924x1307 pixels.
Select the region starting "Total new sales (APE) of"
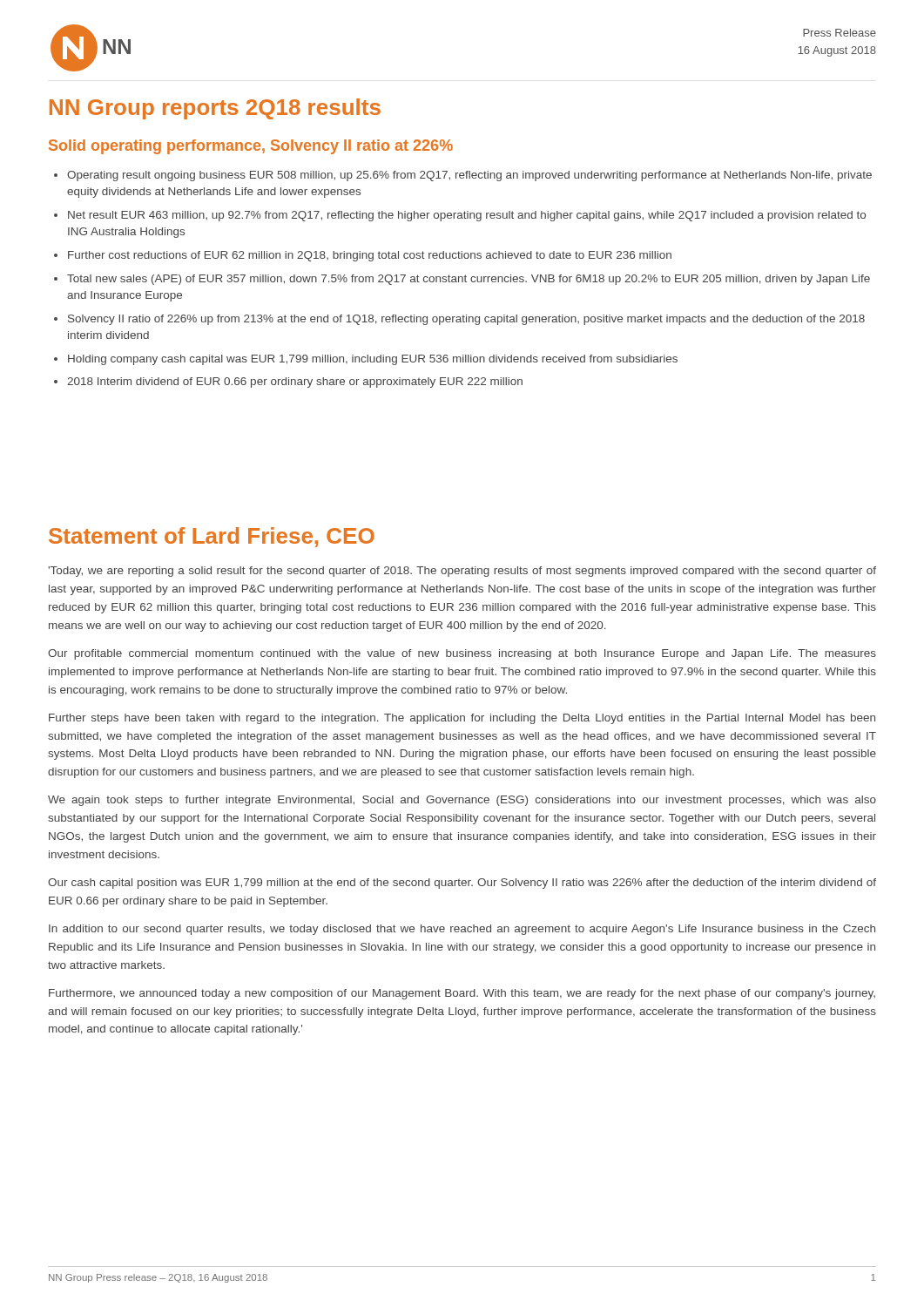pyautogui.click(x=469, y=287)
